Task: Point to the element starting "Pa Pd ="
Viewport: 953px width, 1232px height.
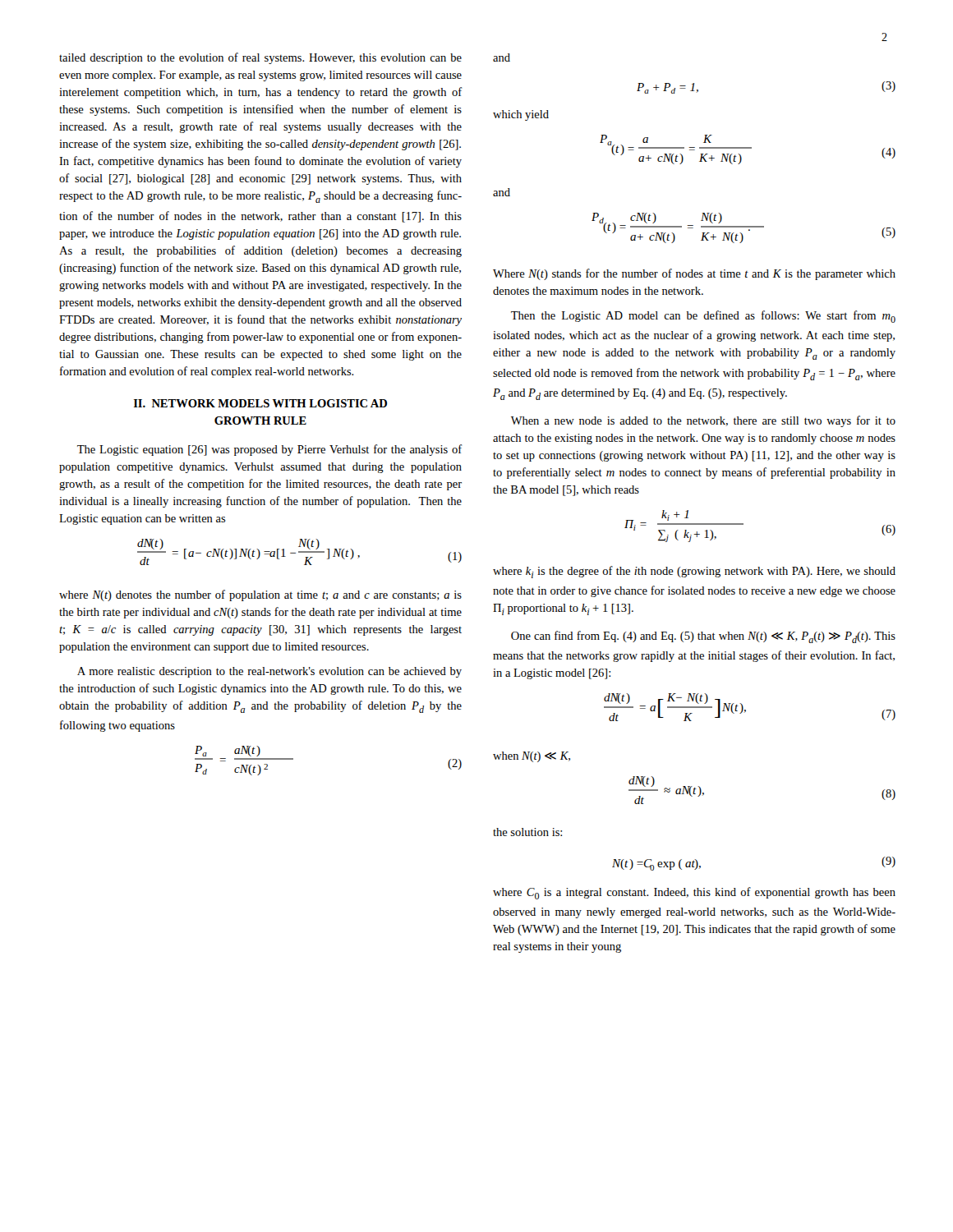Action: tap(245, 751)
